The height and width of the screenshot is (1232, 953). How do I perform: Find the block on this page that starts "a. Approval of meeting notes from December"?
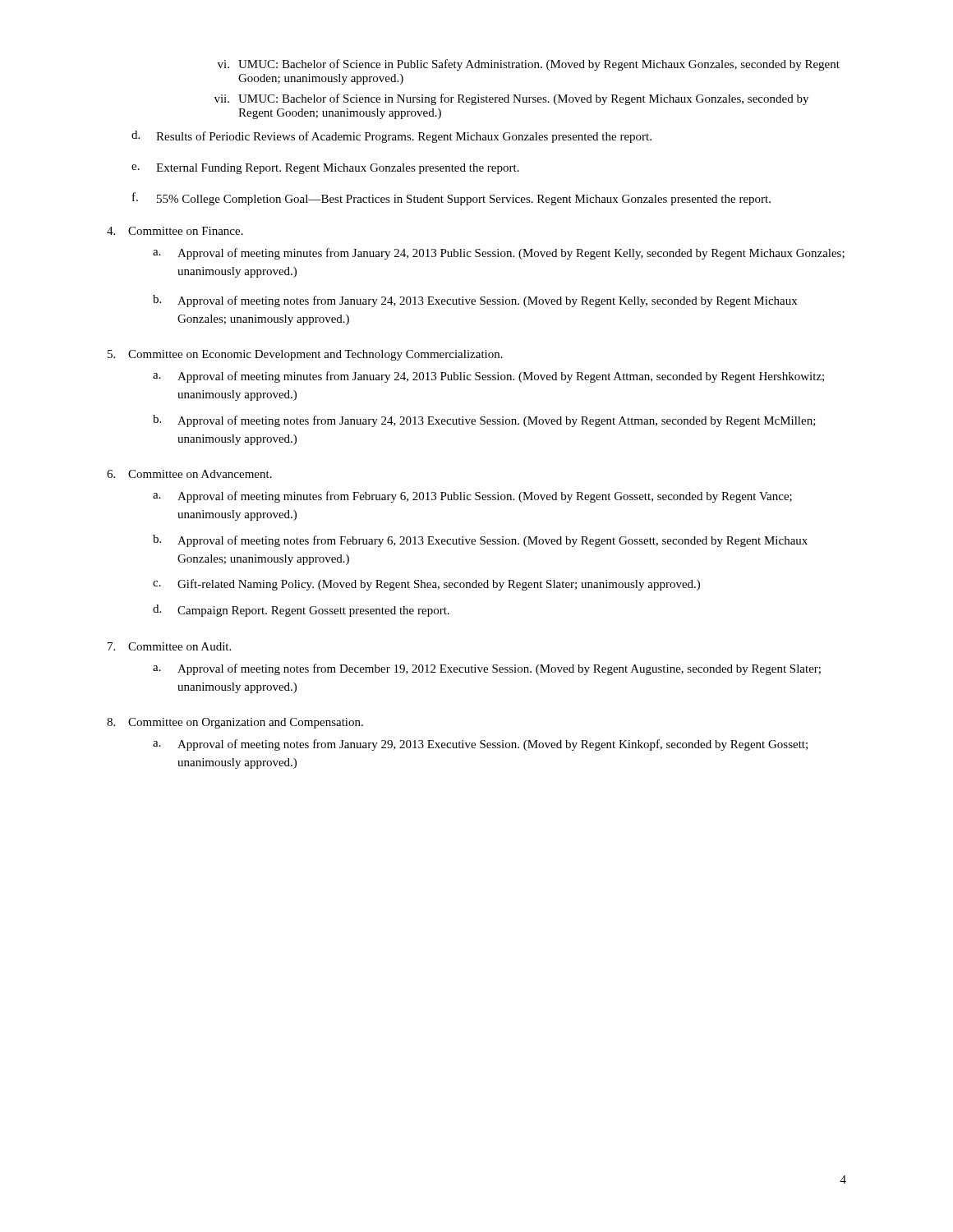coord(499,678)
